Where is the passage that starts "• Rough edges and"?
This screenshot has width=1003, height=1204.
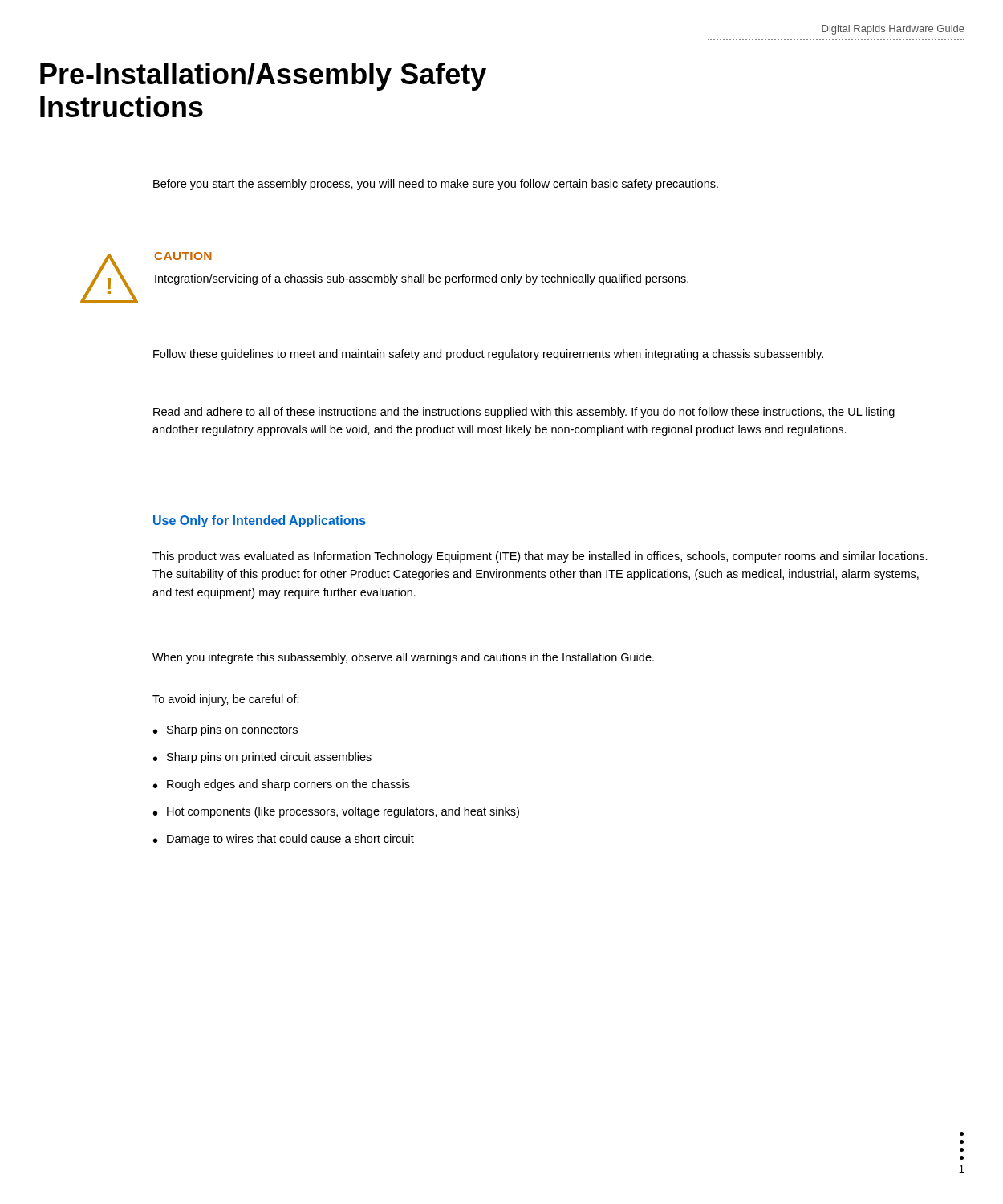pyautogui.click(x=281, y=786)
